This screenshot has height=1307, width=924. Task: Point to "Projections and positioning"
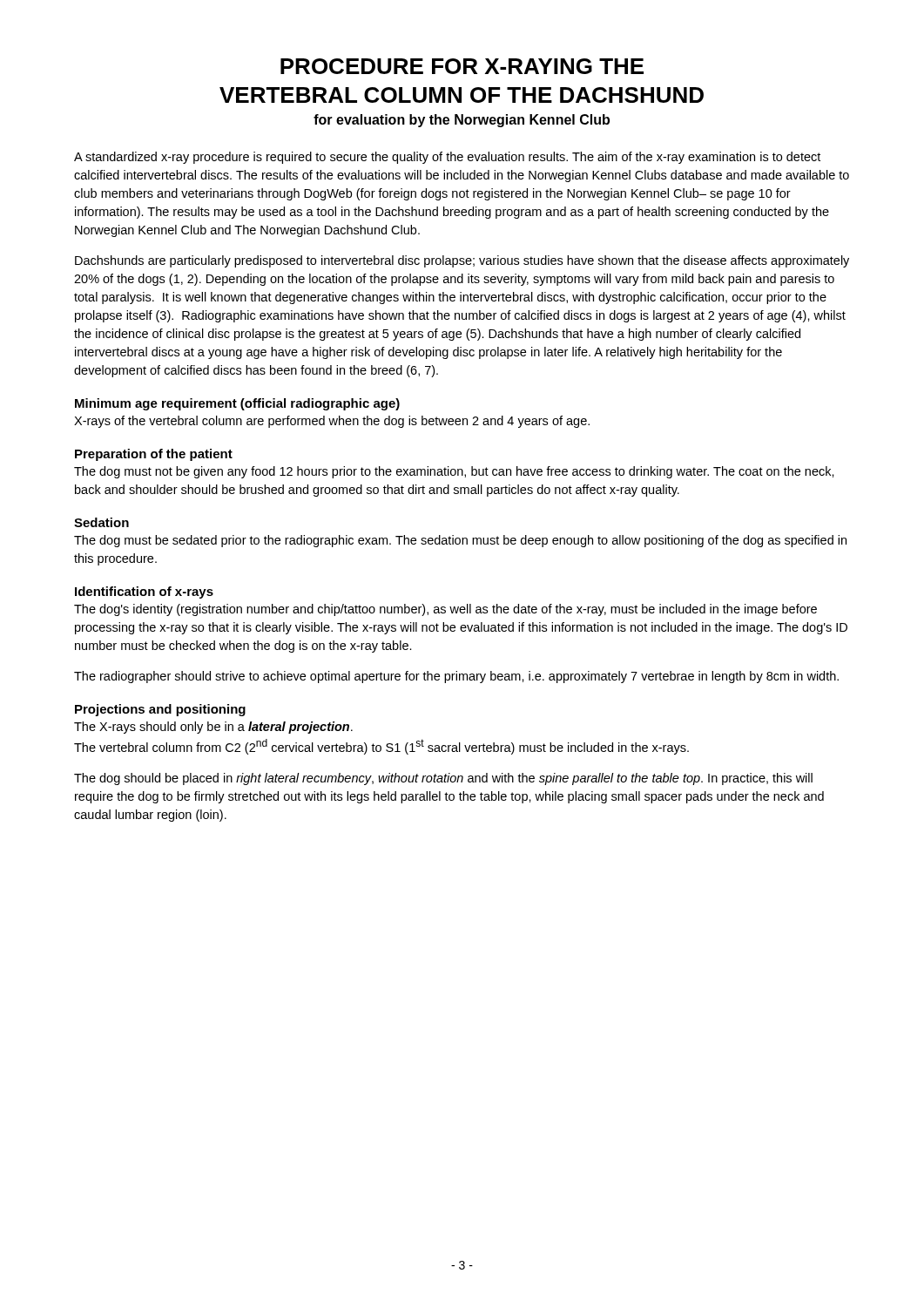pos(160,709)
